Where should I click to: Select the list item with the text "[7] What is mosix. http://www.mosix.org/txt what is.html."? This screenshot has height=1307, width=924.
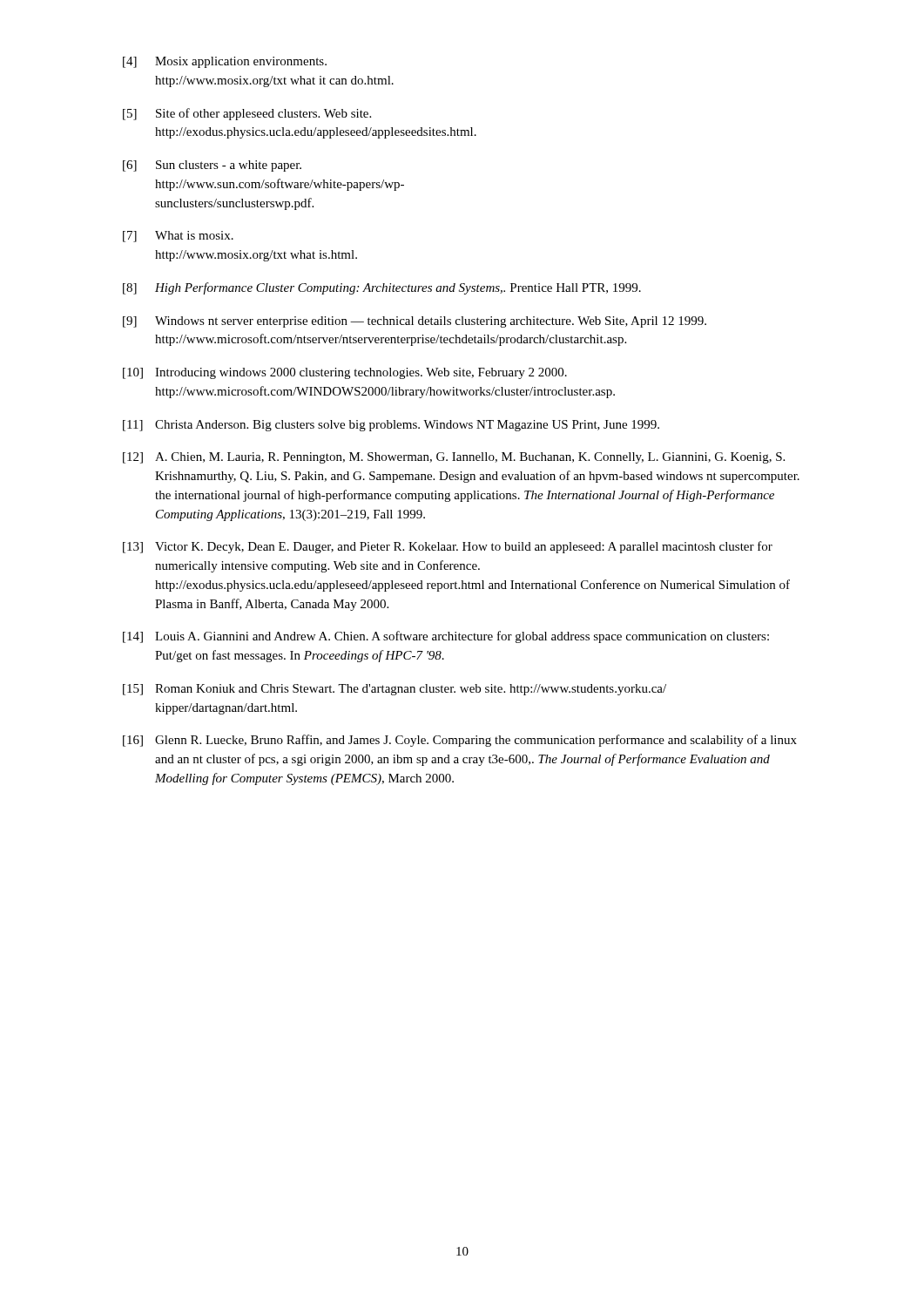(178, 237)
